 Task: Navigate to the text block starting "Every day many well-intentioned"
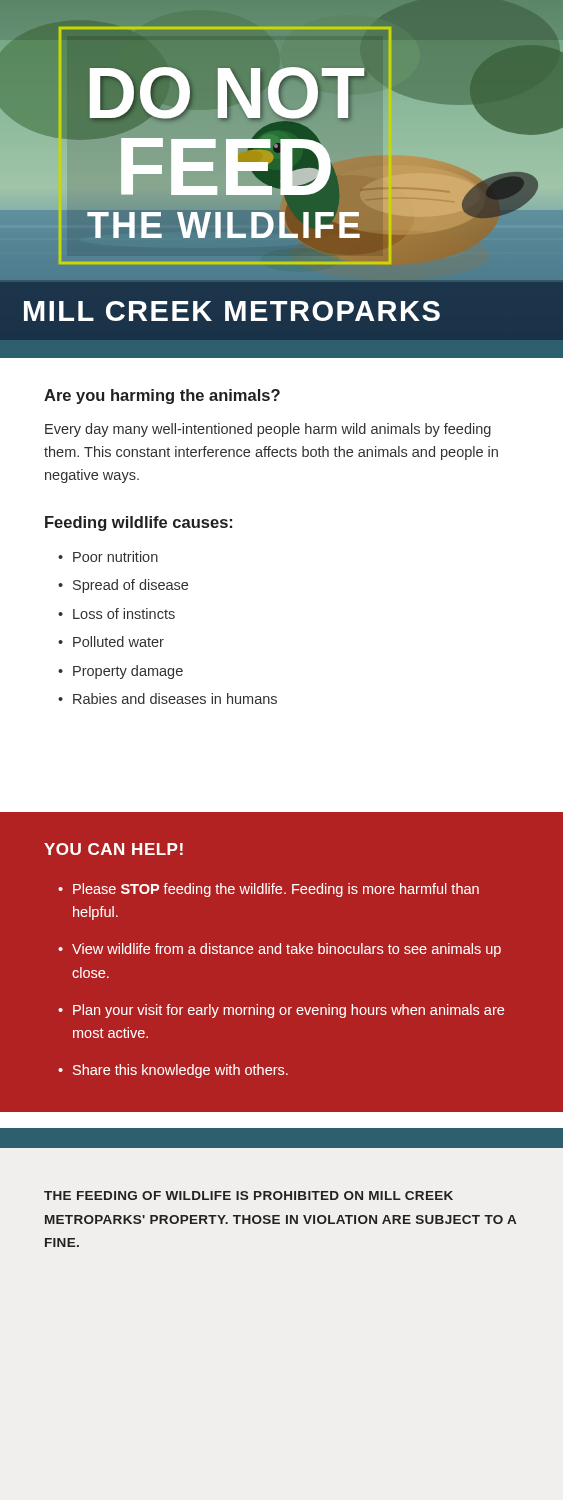pyautogui.click(x=271, y=452)
